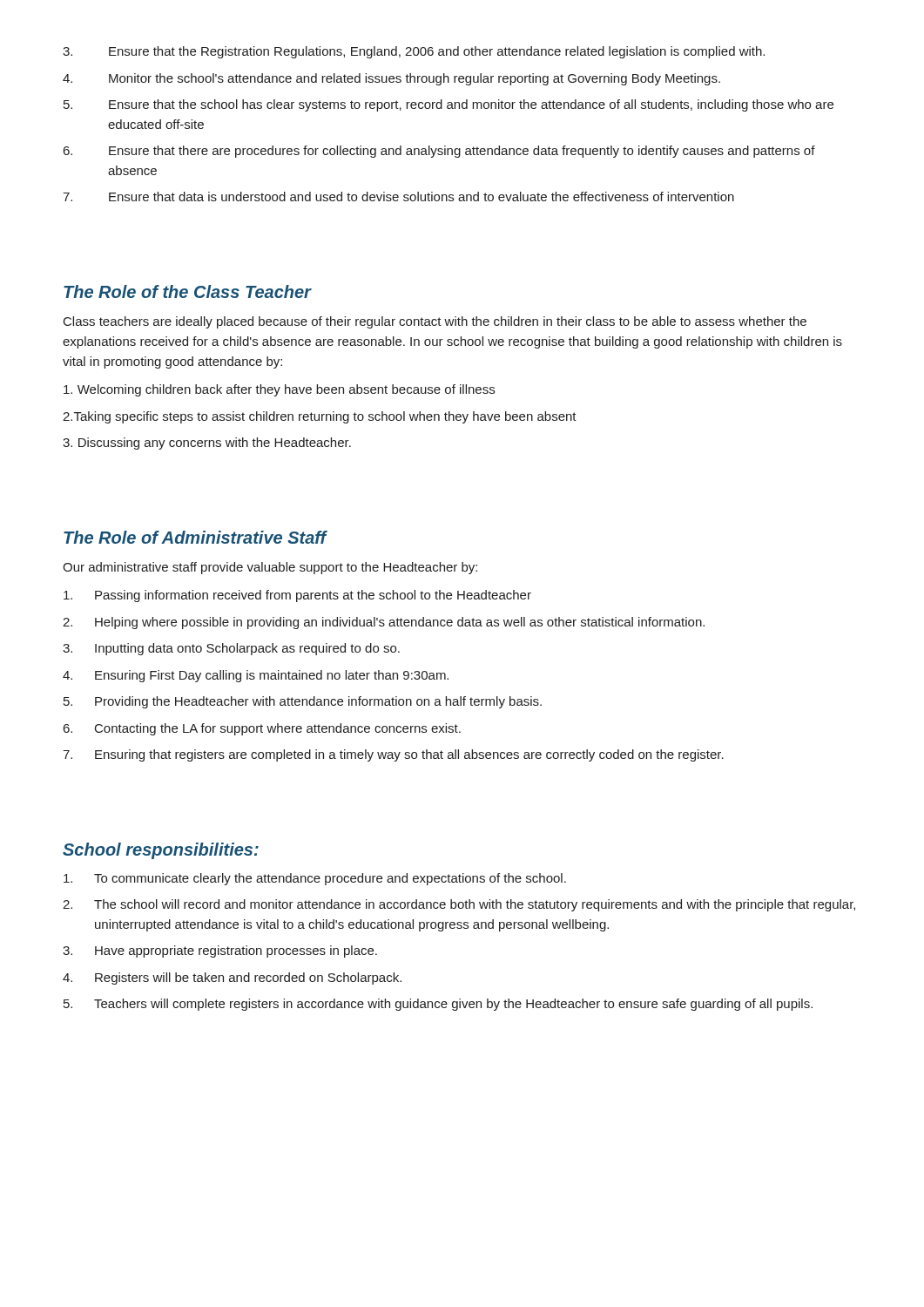Find the text block that reads "Class teachers are ideally placed"

(x=452, y=341)
